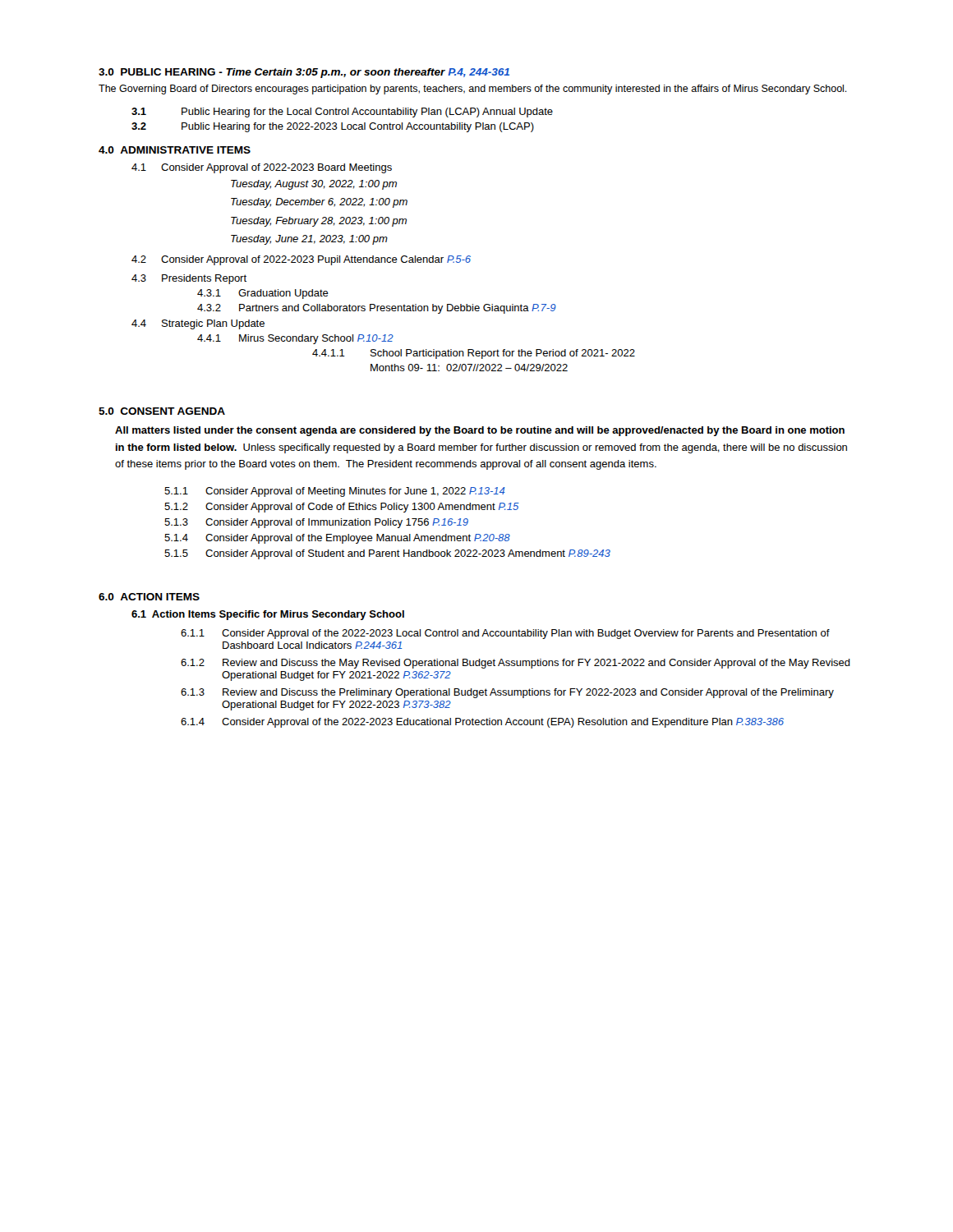Where is the passage that starts "5.1.2 Consider Approval of Code of Ethics Policy"?
The image size is (953, 1232).
pos(342,506)
